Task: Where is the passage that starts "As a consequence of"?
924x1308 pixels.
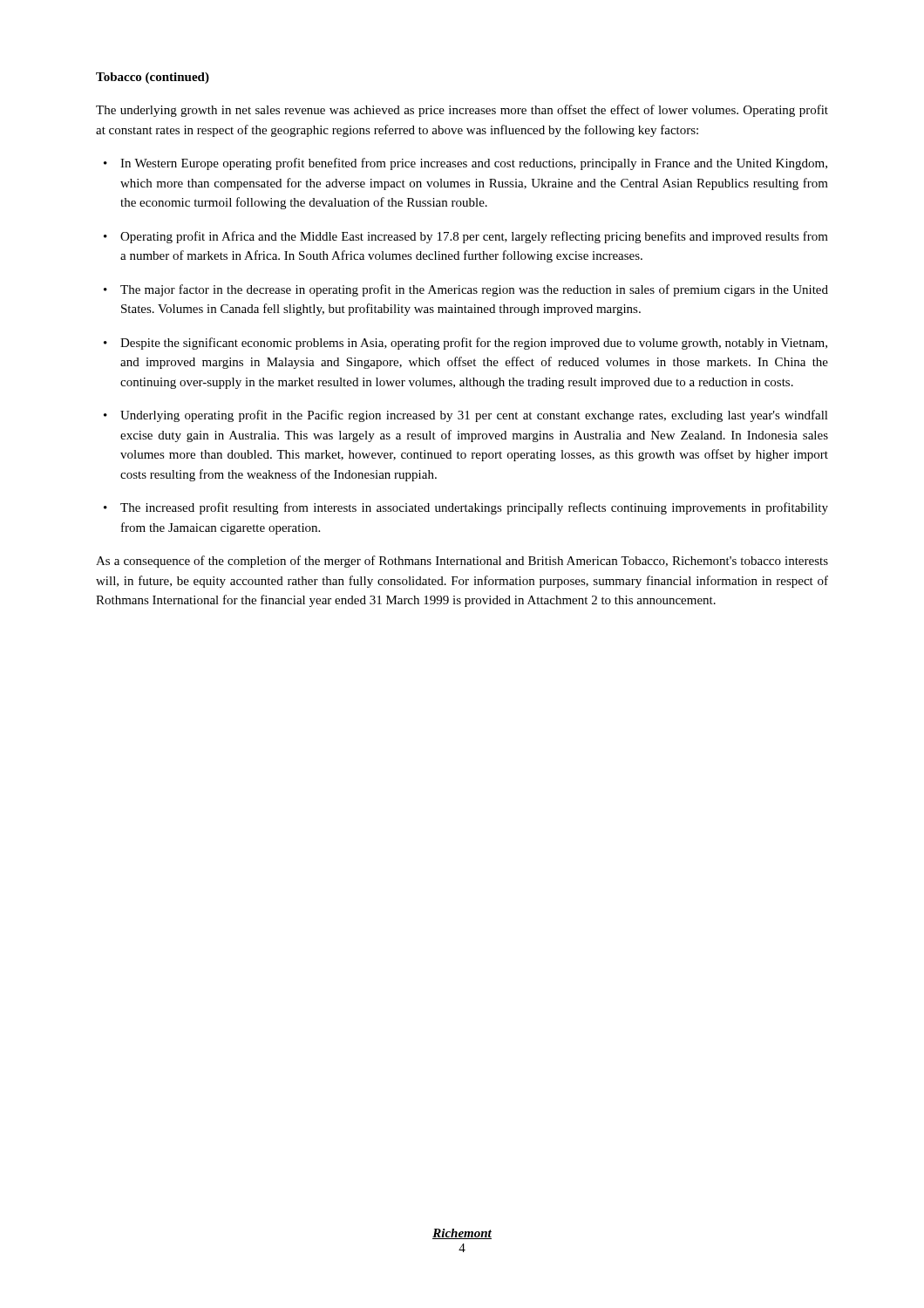Action: tap(462, 580)
